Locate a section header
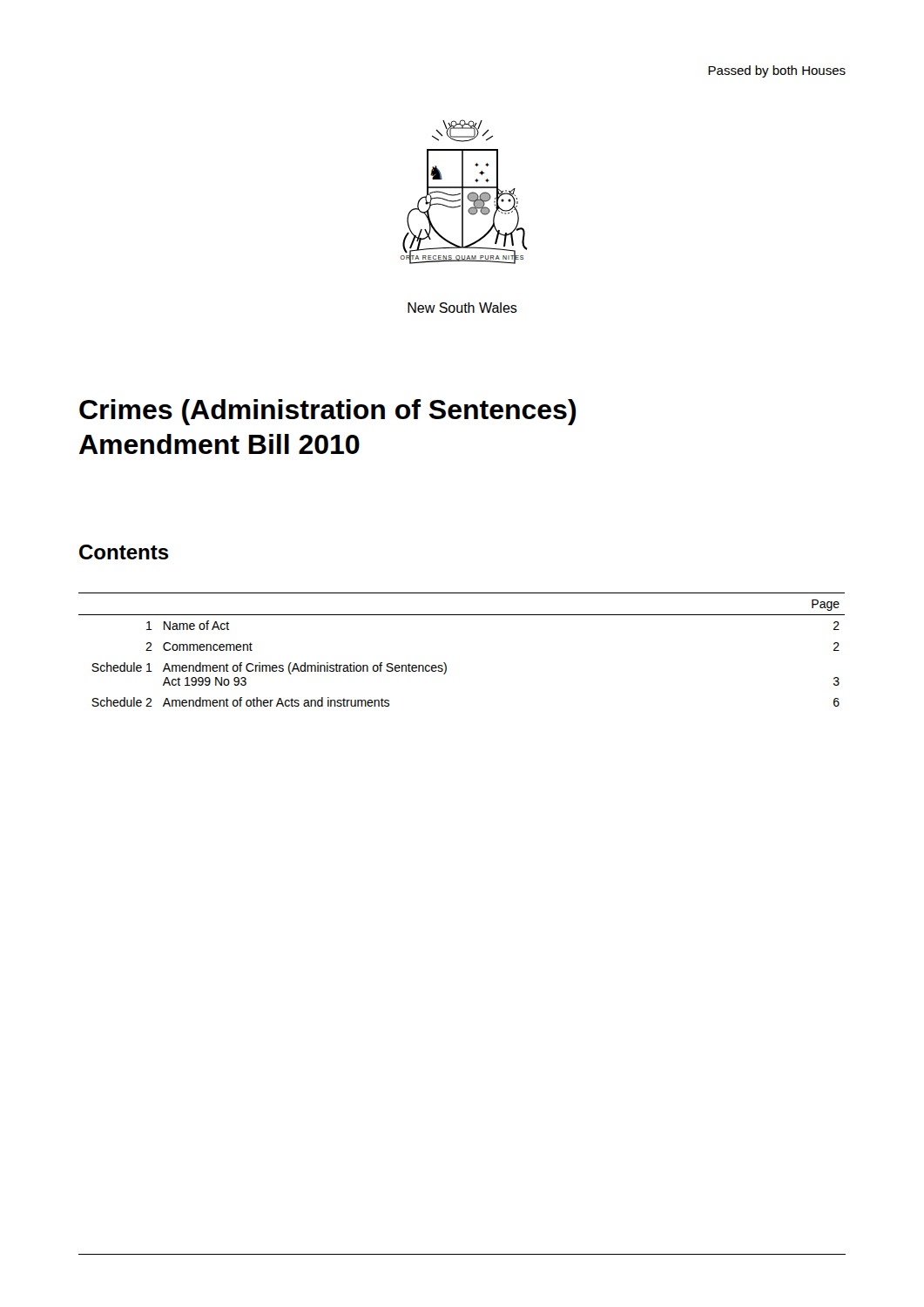This screenshot has height=1307, width=924. (124, 552)
